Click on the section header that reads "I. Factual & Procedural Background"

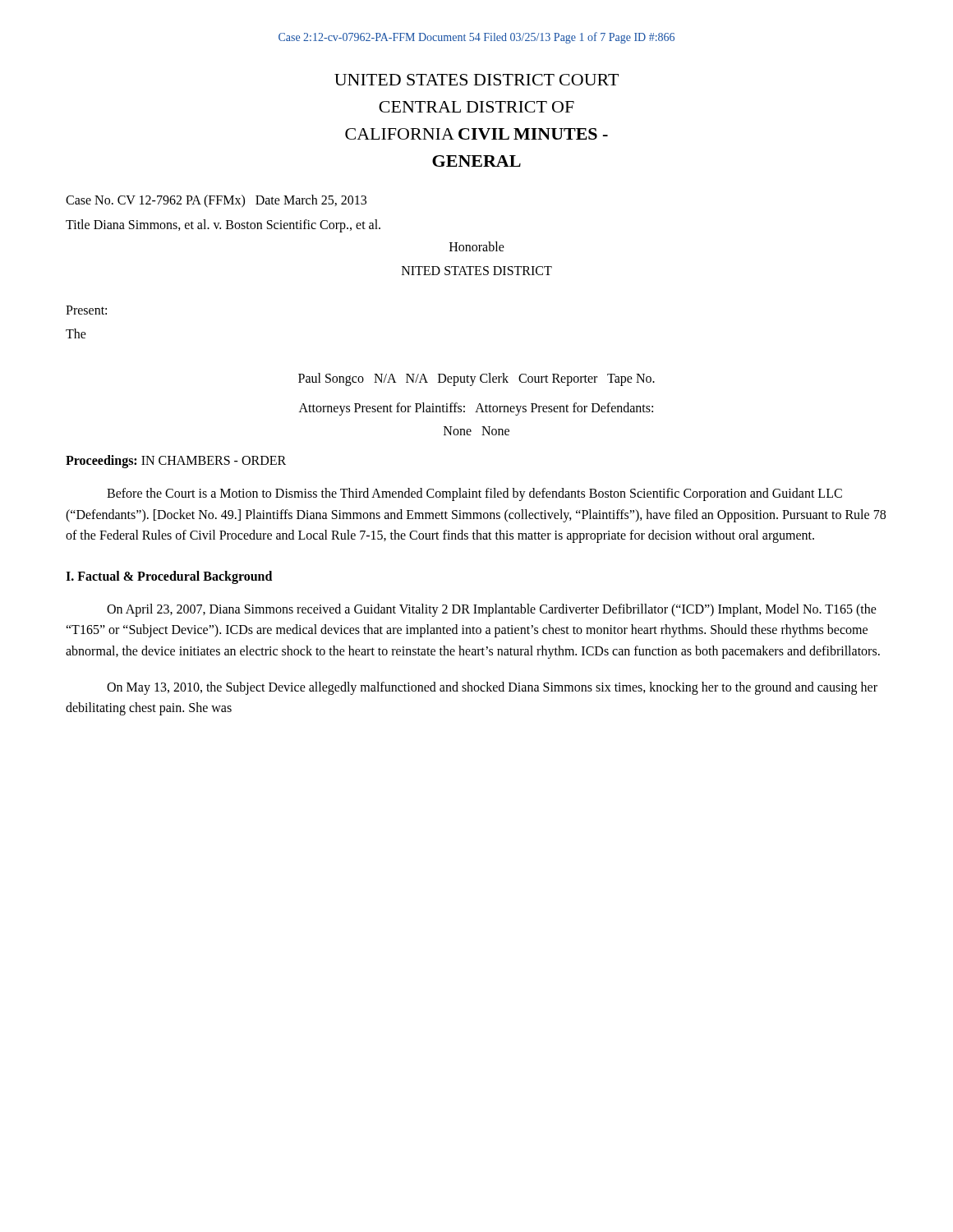point(169,576)
